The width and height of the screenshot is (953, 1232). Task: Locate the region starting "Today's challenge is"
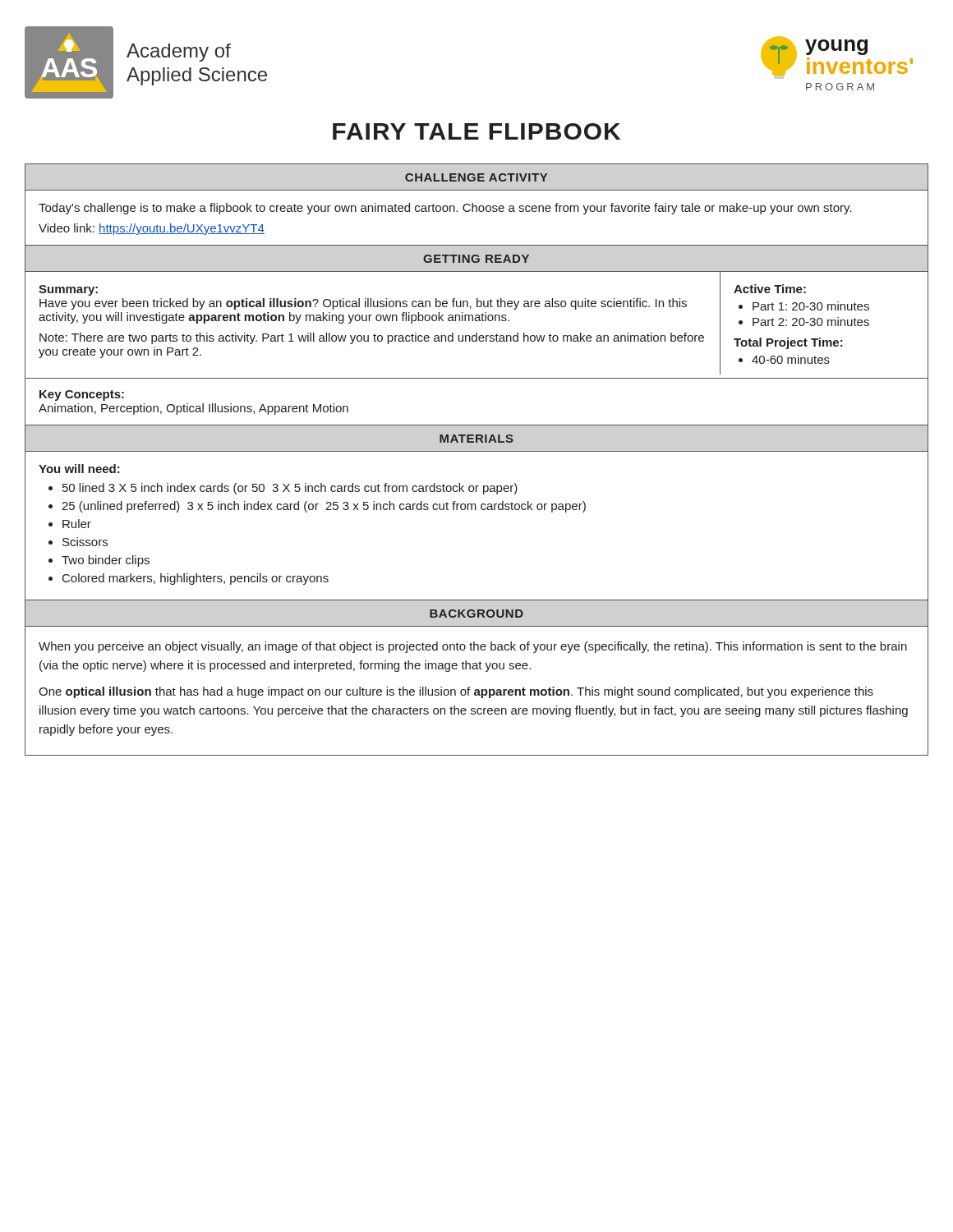476,207
